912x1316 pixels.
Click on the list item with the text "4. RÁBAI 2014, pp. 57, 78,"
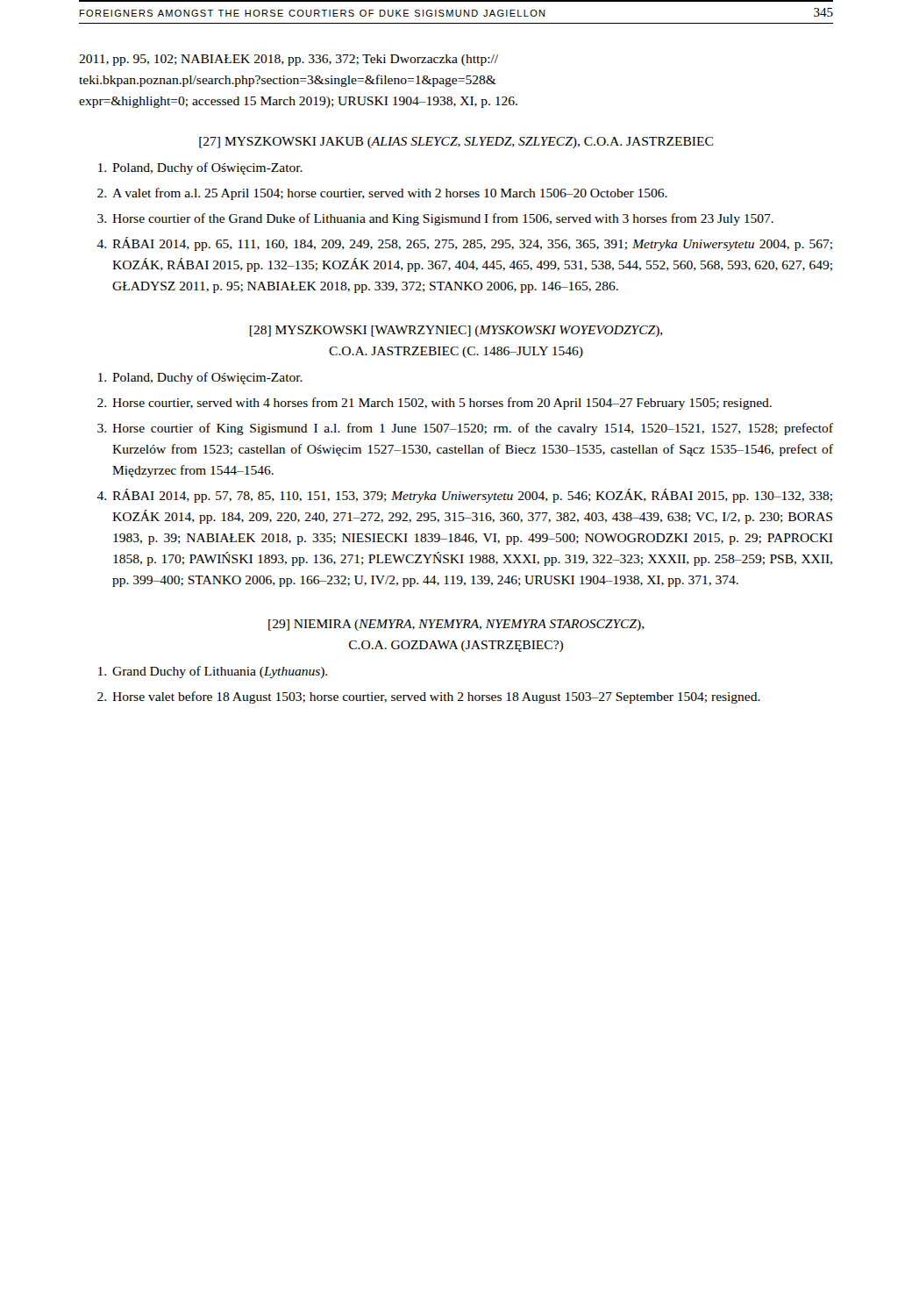[x=456, y=538]
